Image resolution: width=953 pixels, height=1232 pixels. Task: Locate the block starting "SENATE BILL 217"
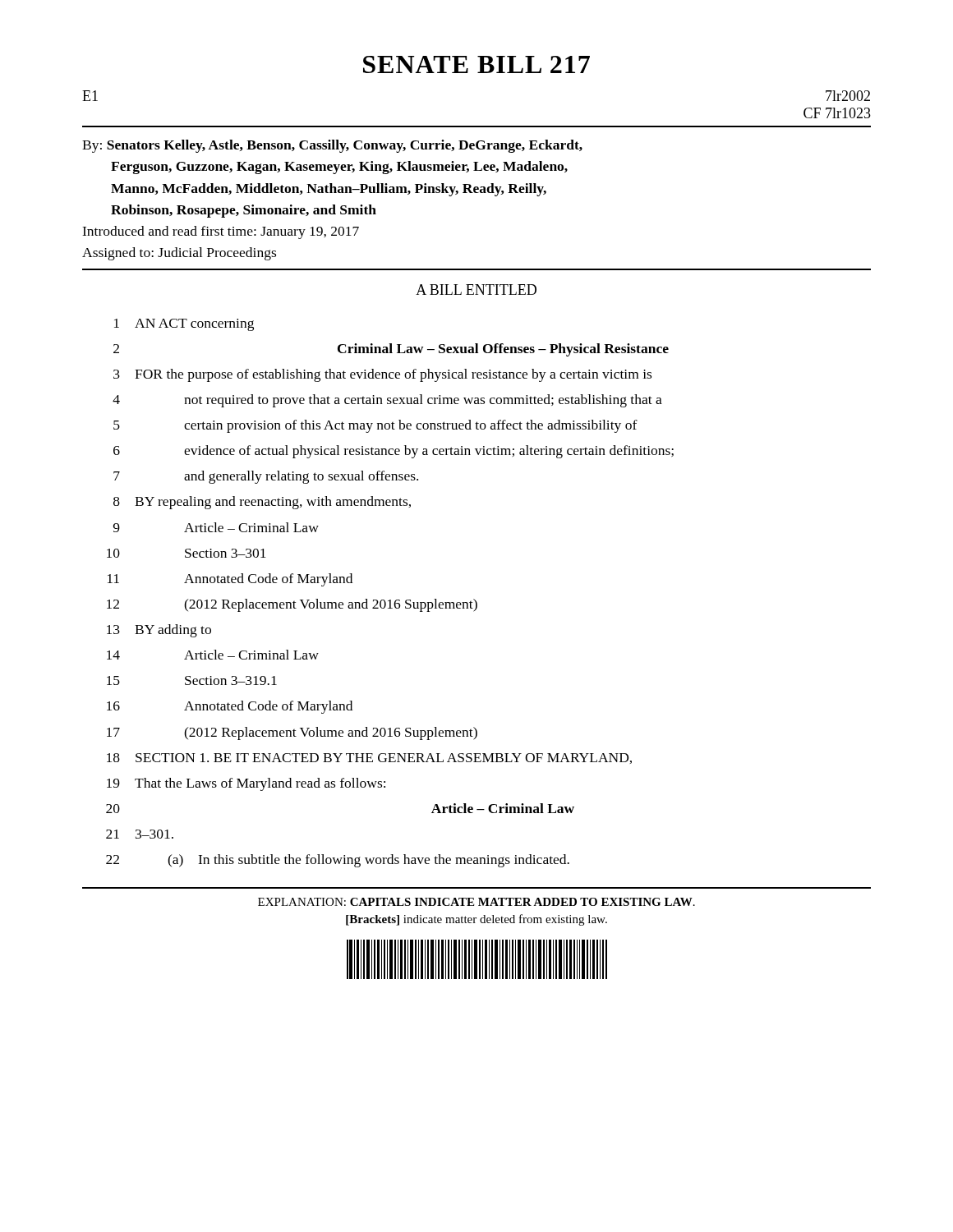476,64
